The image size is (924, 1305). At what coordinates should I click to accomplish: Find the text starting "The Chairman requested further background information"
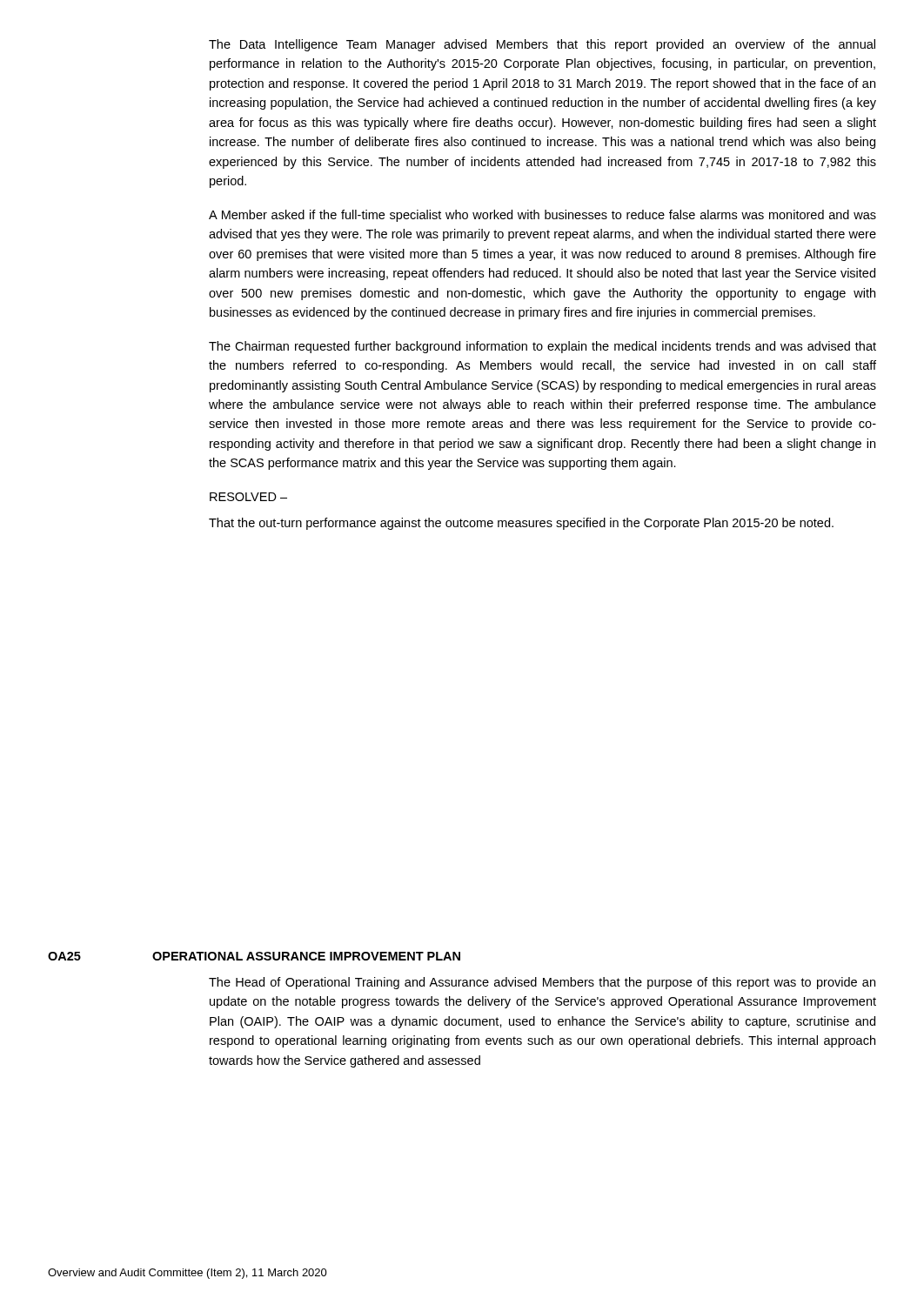click(x=542, y=404)
